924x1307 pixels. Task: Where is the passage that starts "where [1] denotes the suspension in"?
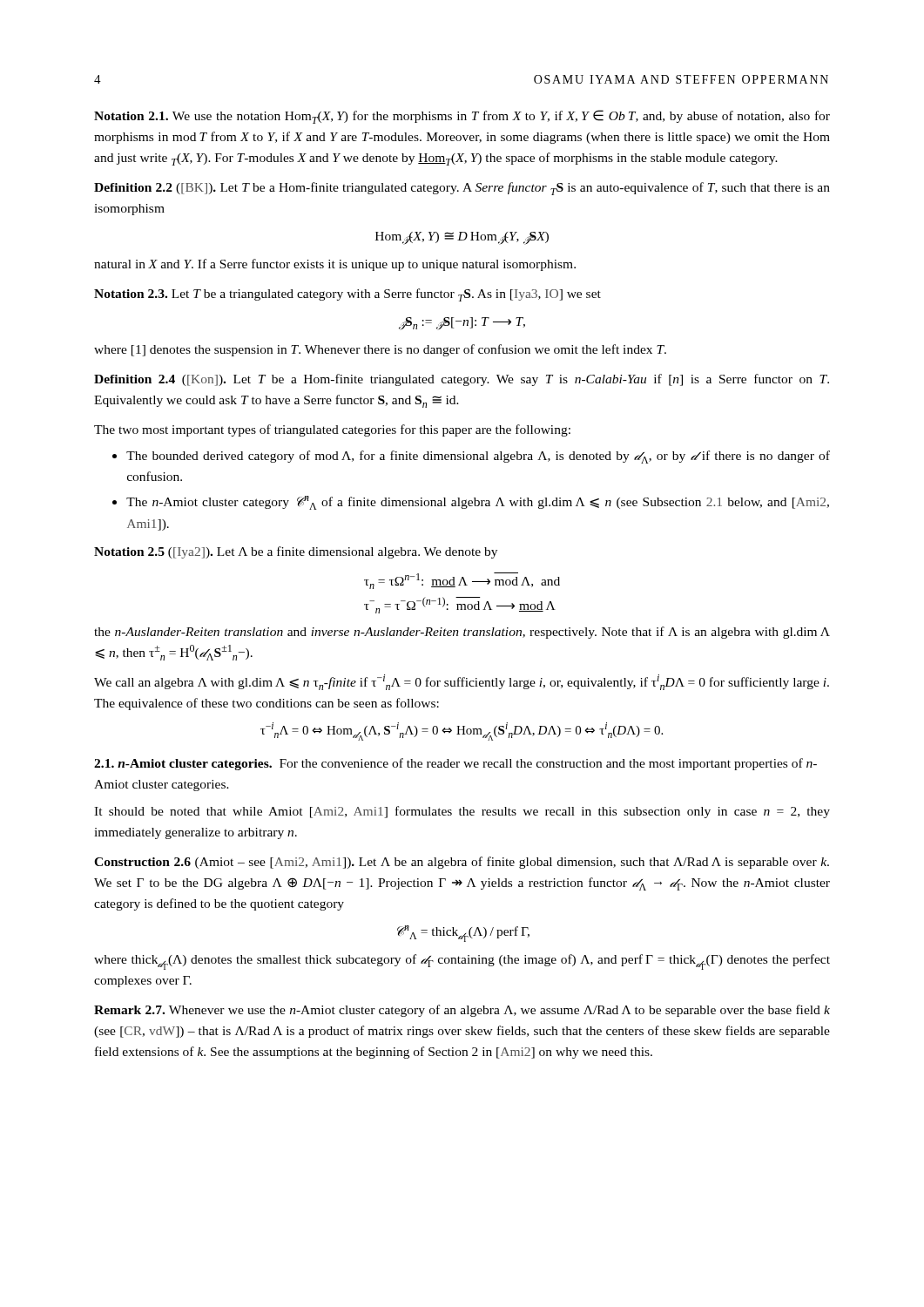click(381, 349)
